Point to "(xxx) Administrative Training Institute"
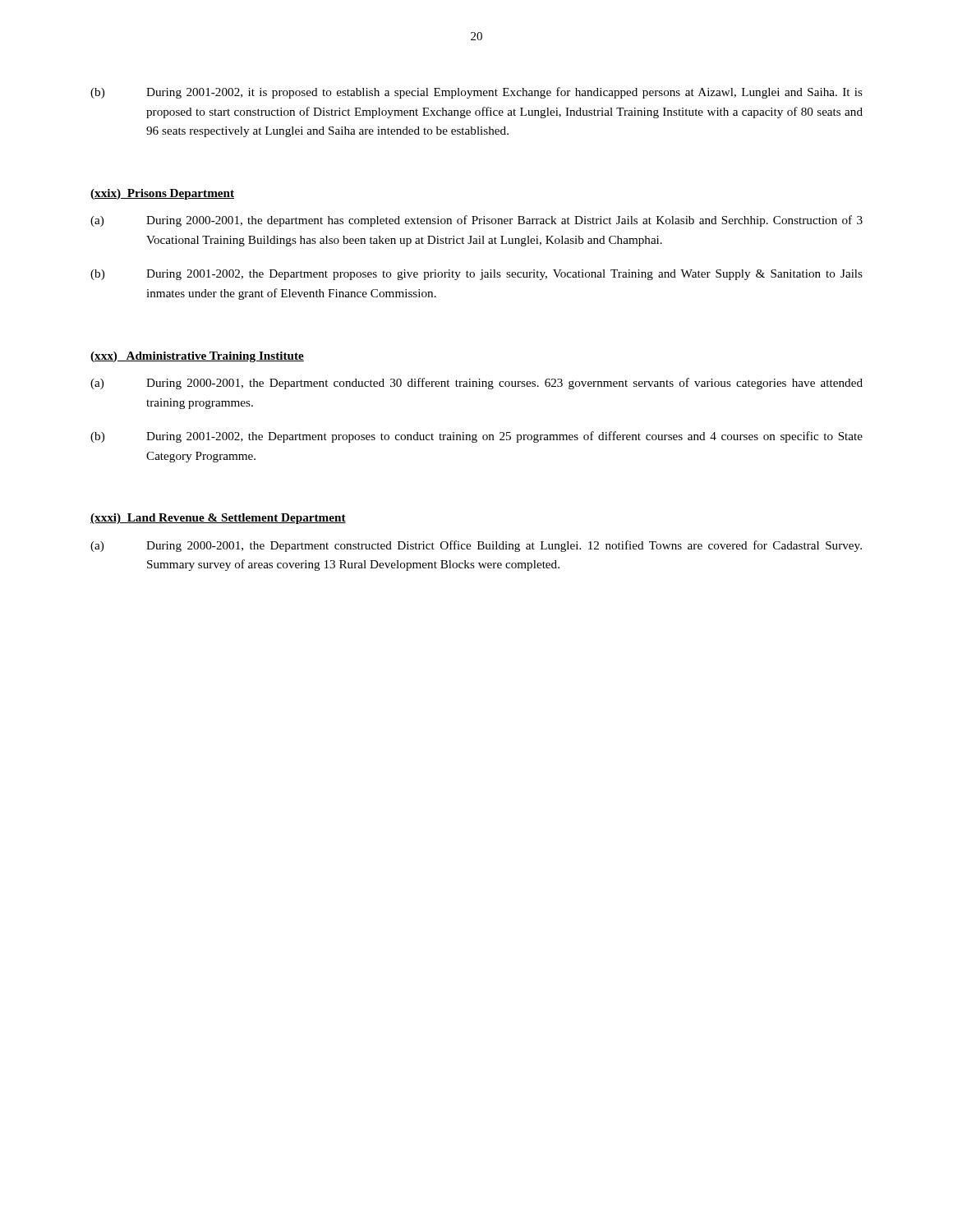Viewport: 953px width, 1232px height. pos(197,355)
